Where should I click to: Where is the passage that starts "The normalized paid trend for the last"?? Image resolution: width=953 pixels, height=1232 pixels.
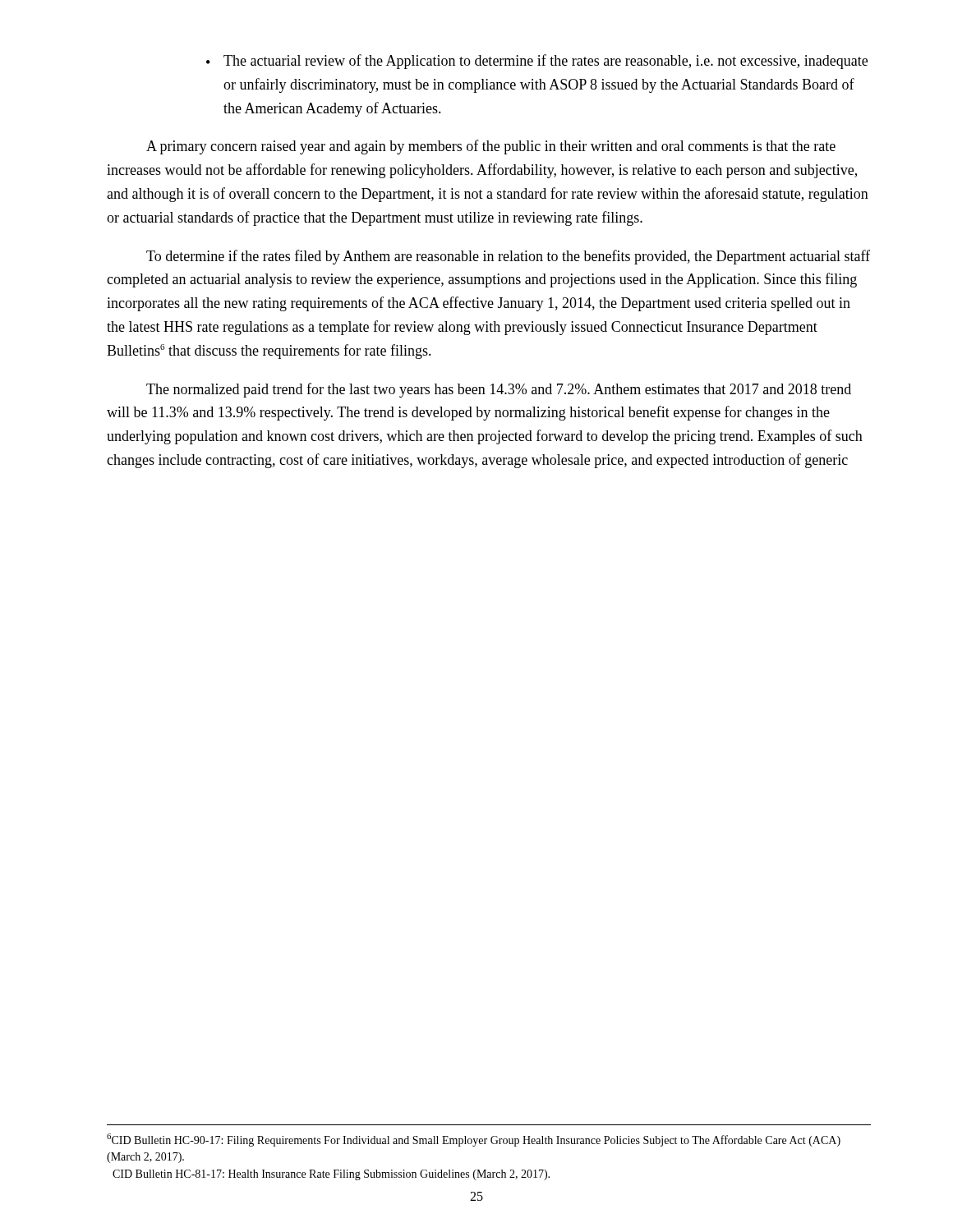click(x=485, y=424)
